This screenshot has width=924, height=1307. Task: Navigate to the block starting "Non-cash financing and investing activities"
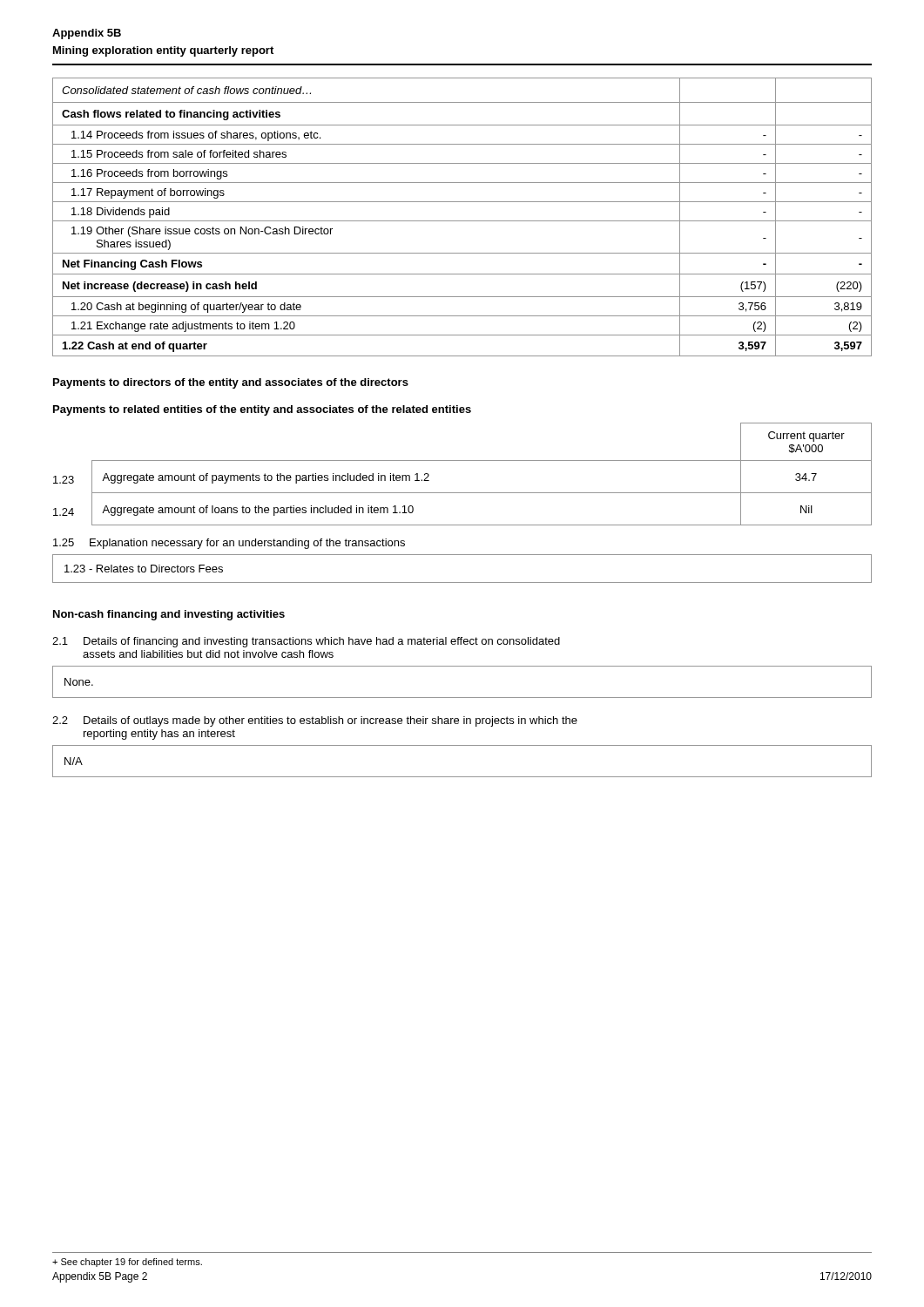(169, 614)
